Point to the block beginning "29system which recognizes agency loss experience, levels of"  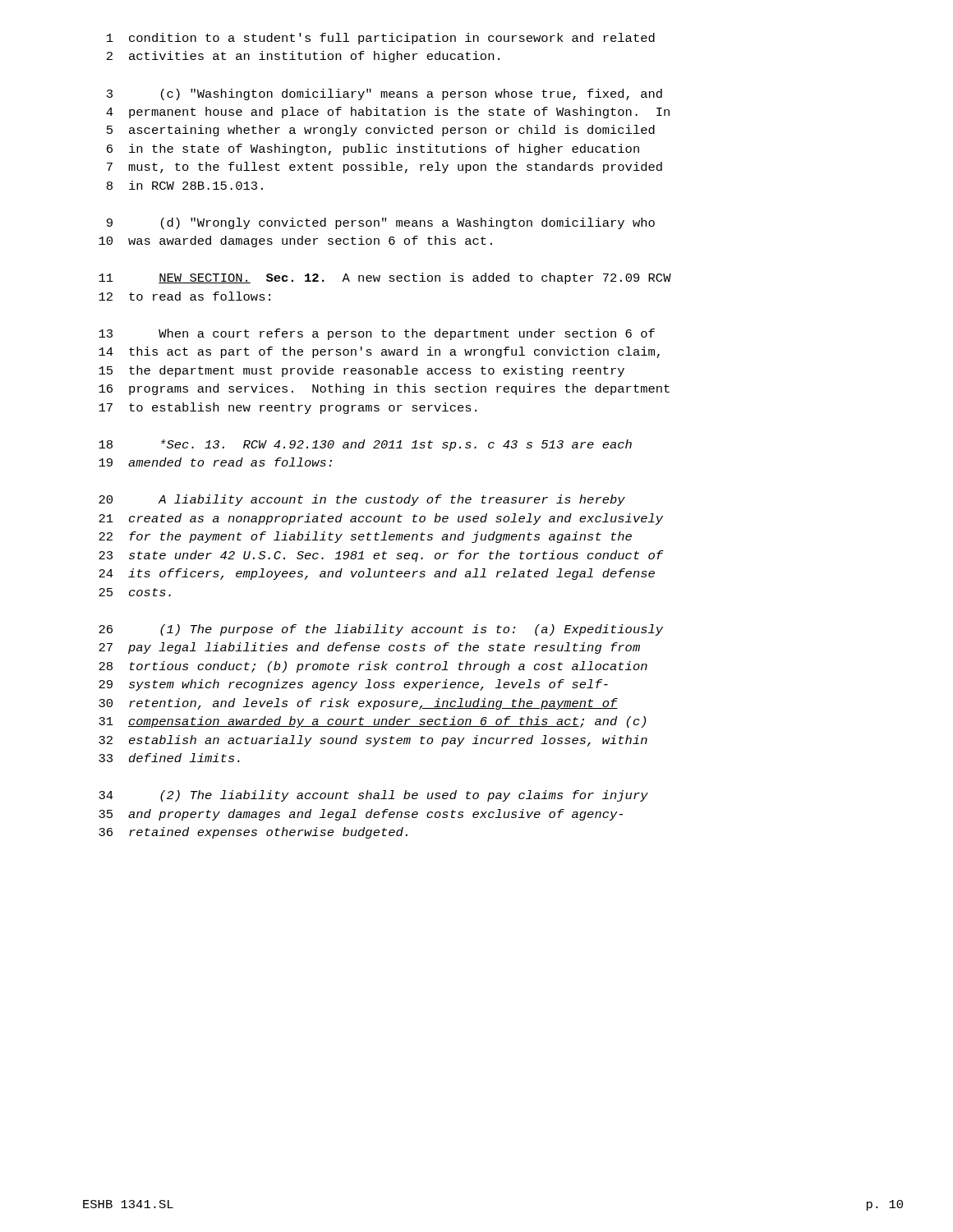(x=493, y=685)
